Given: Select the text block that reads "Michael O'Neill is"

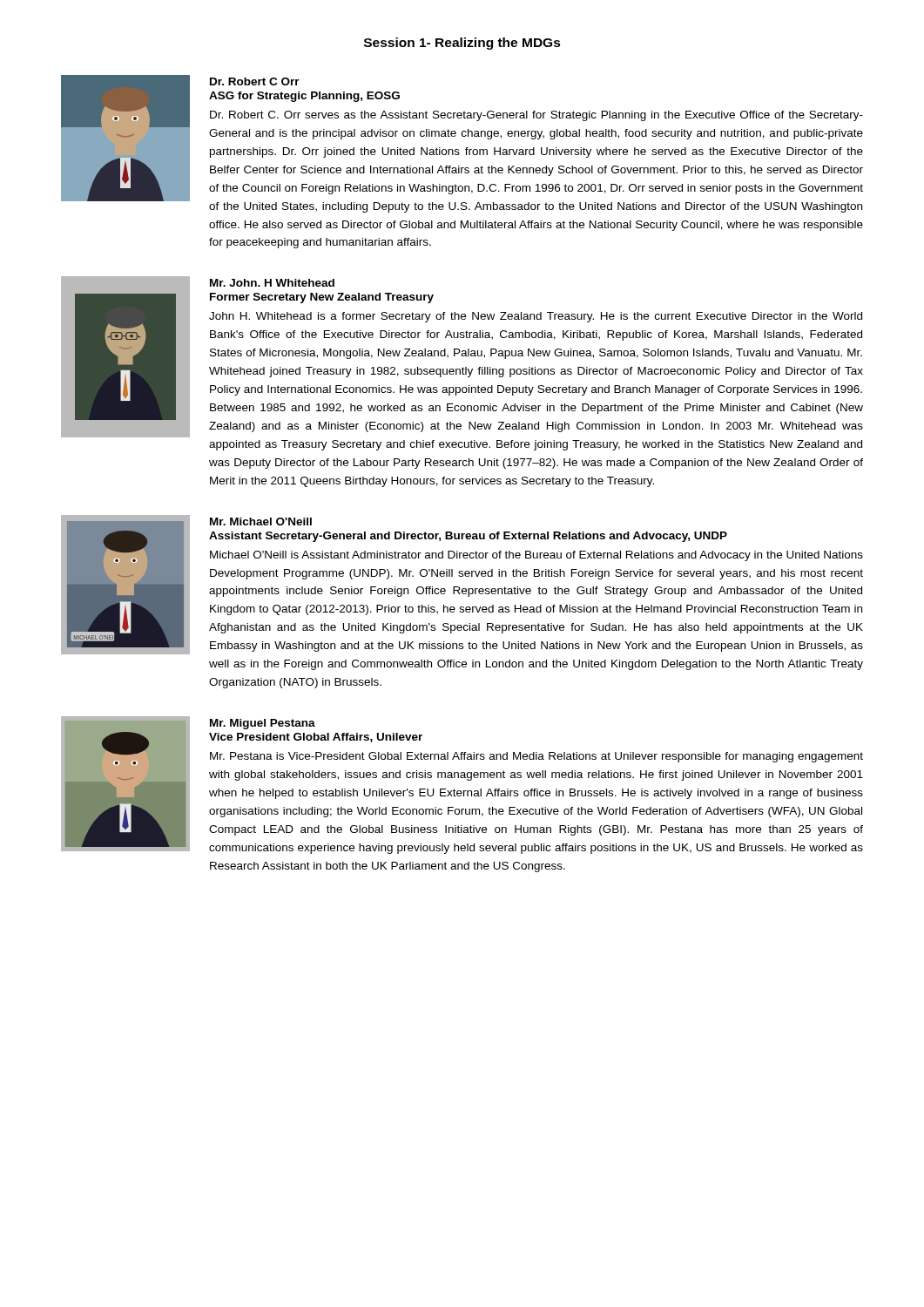Looking at the screenshot, I should coord(536,618).
